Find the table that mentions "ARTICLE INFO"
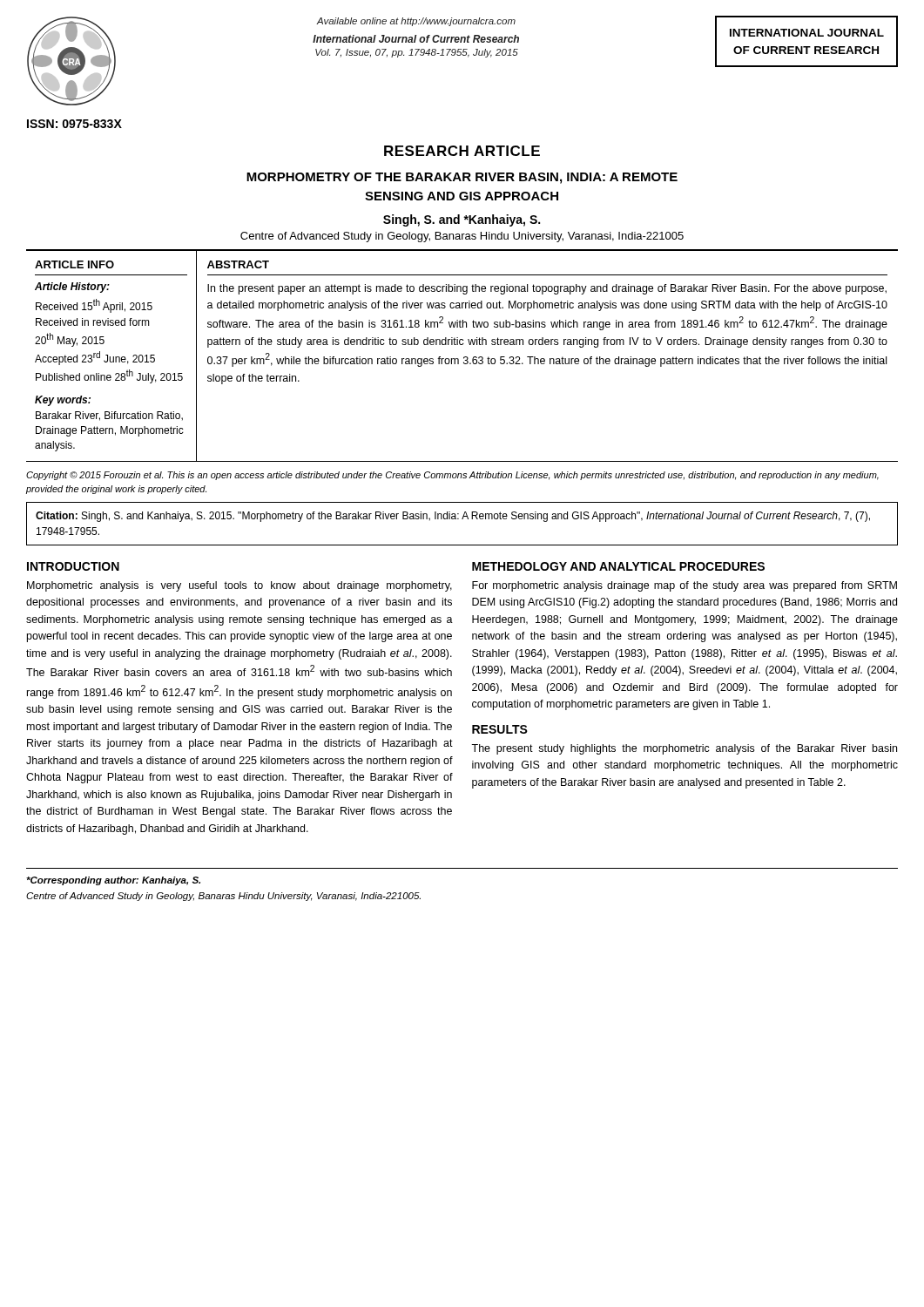Viewport: 924px width, 1307px height. pyautogui.click(x=462, y=355)
